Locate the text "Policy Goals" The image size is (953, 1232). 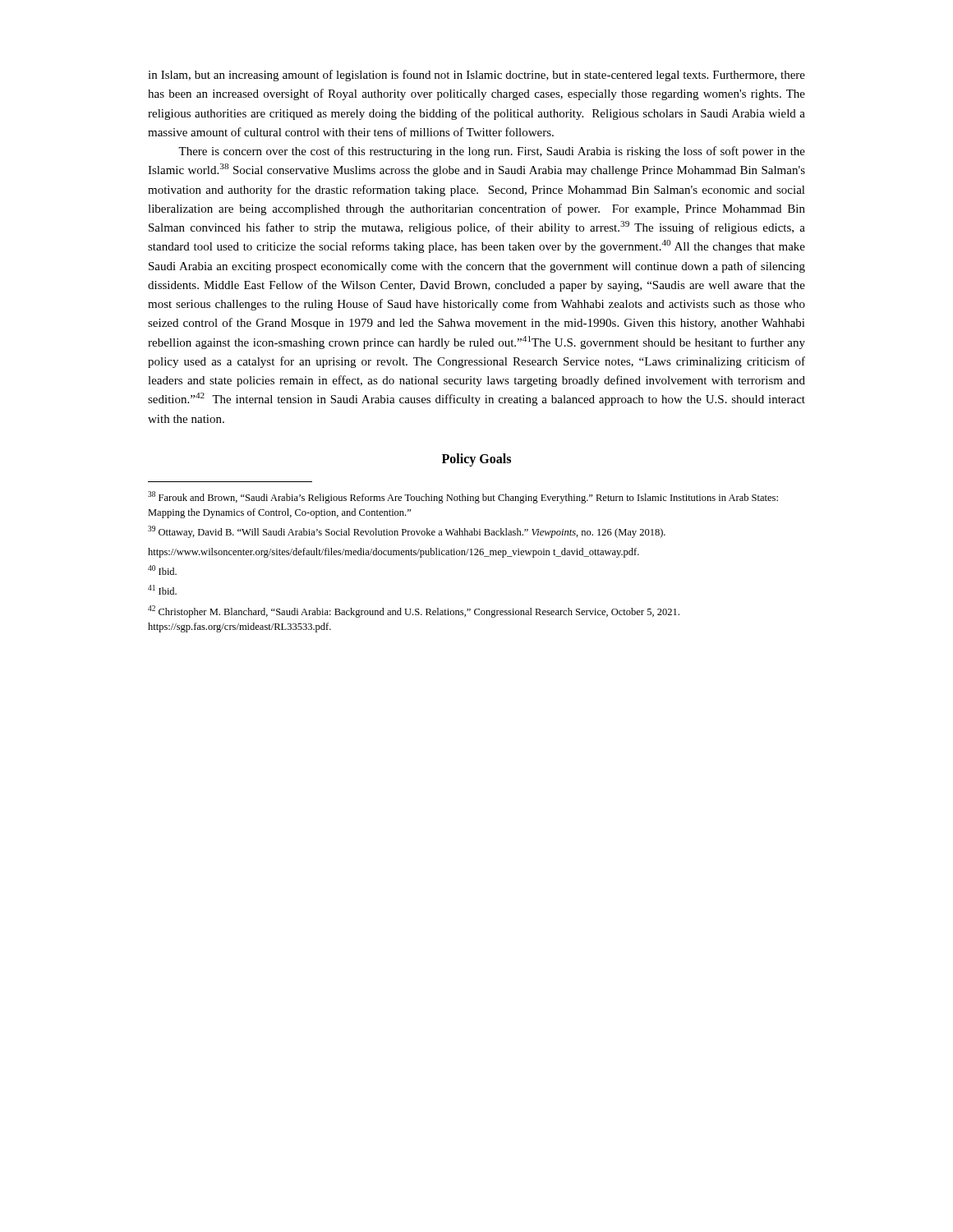[x=476, y=458]
